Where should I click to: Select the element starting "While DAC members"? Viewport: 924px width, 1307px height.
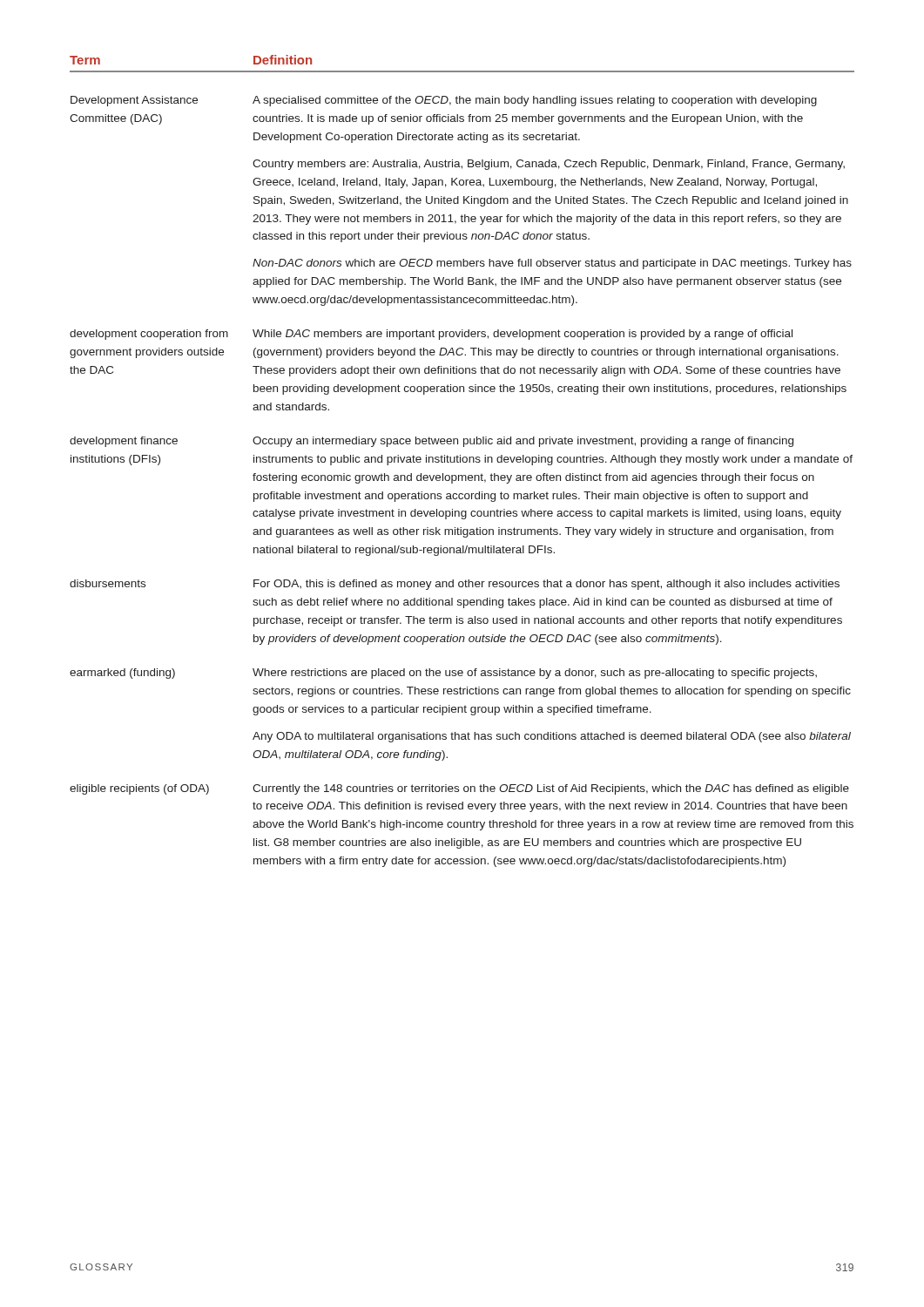click(x=553, y=371)
